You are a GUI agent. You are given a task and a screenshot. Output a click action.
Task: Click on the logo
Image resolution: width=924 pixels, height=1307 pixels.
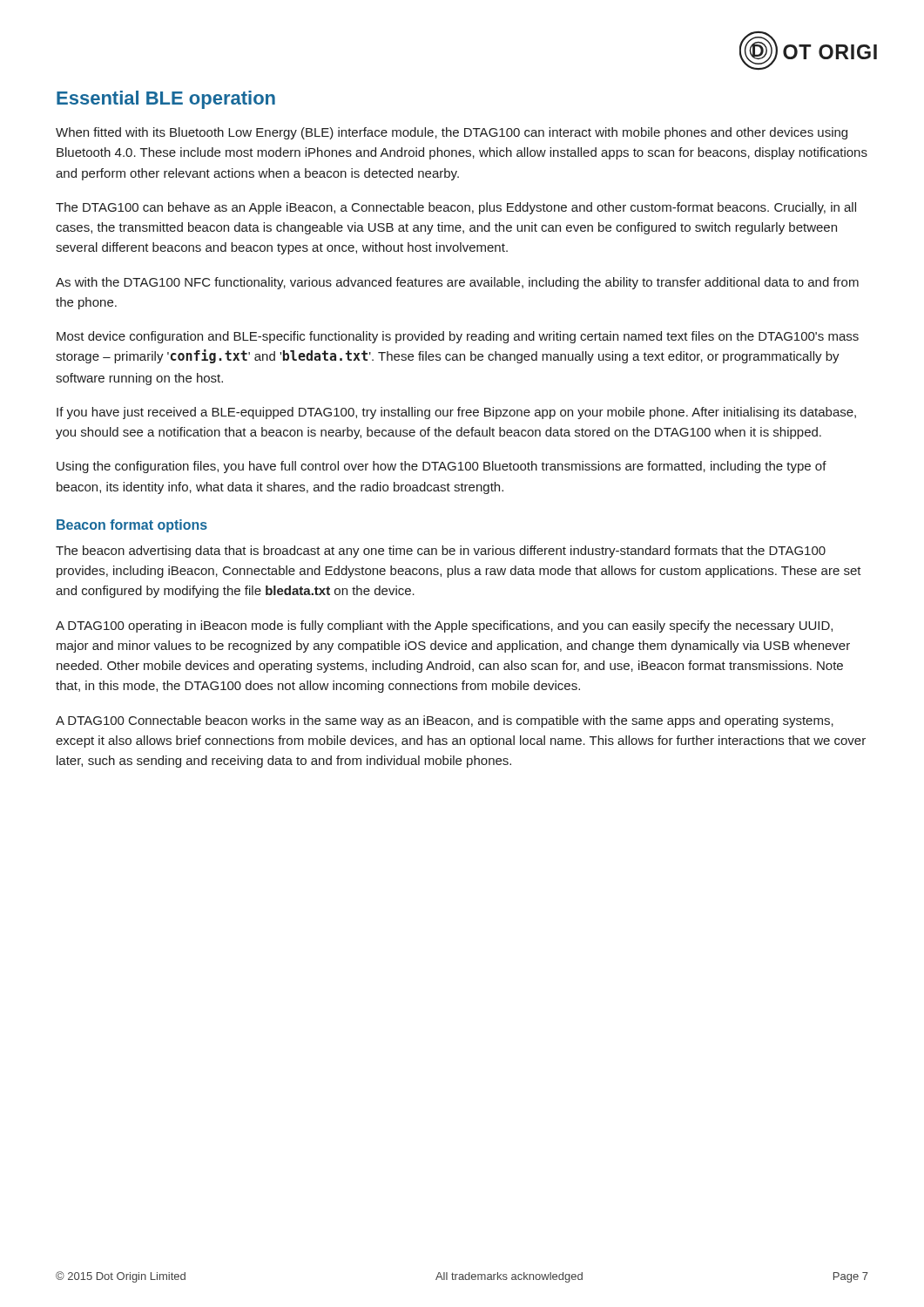pyautogui.click(x=809, y=52)
